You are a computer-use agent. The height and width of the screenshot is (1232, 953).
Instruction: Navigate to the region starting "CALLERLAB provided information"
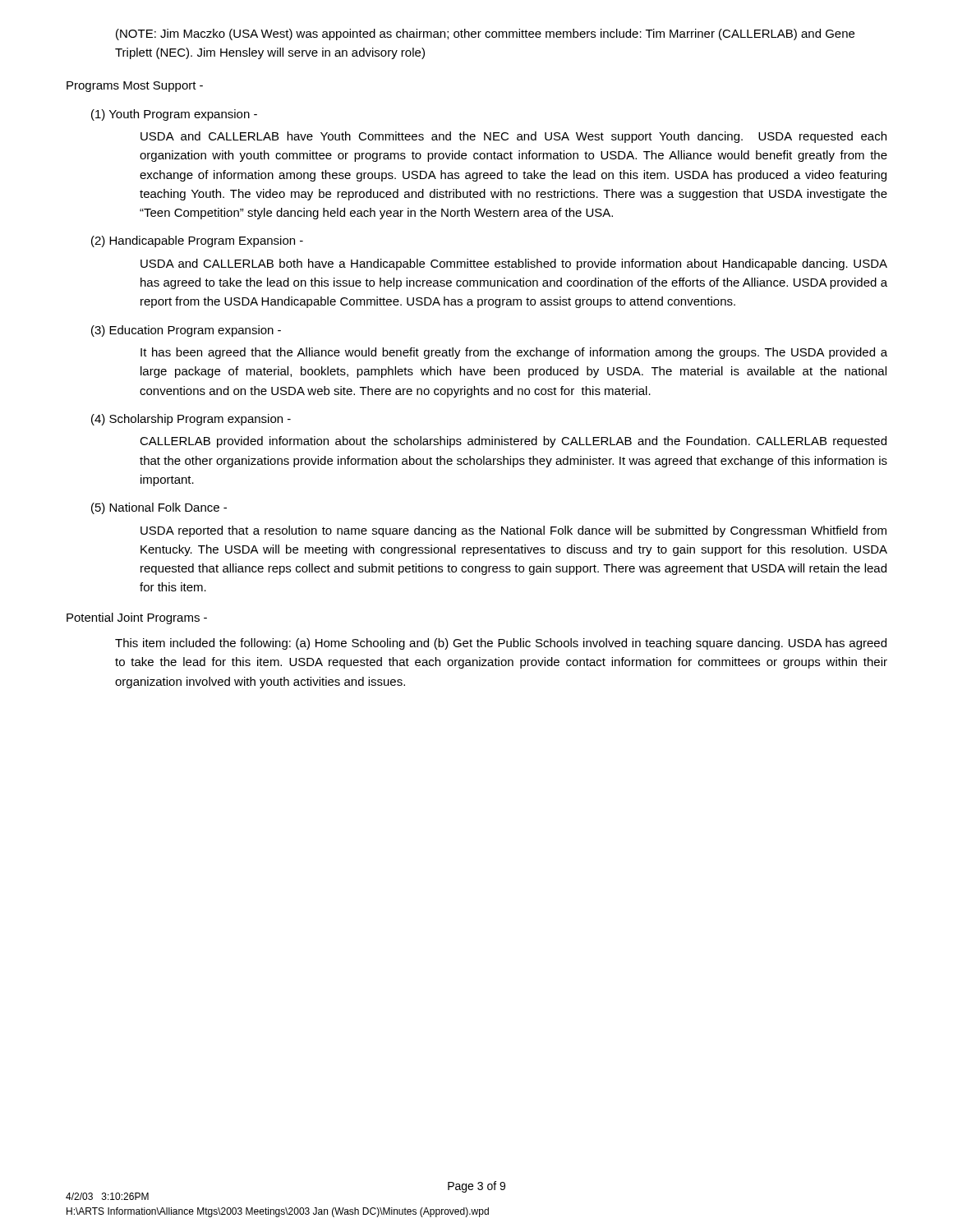(513, 460)
